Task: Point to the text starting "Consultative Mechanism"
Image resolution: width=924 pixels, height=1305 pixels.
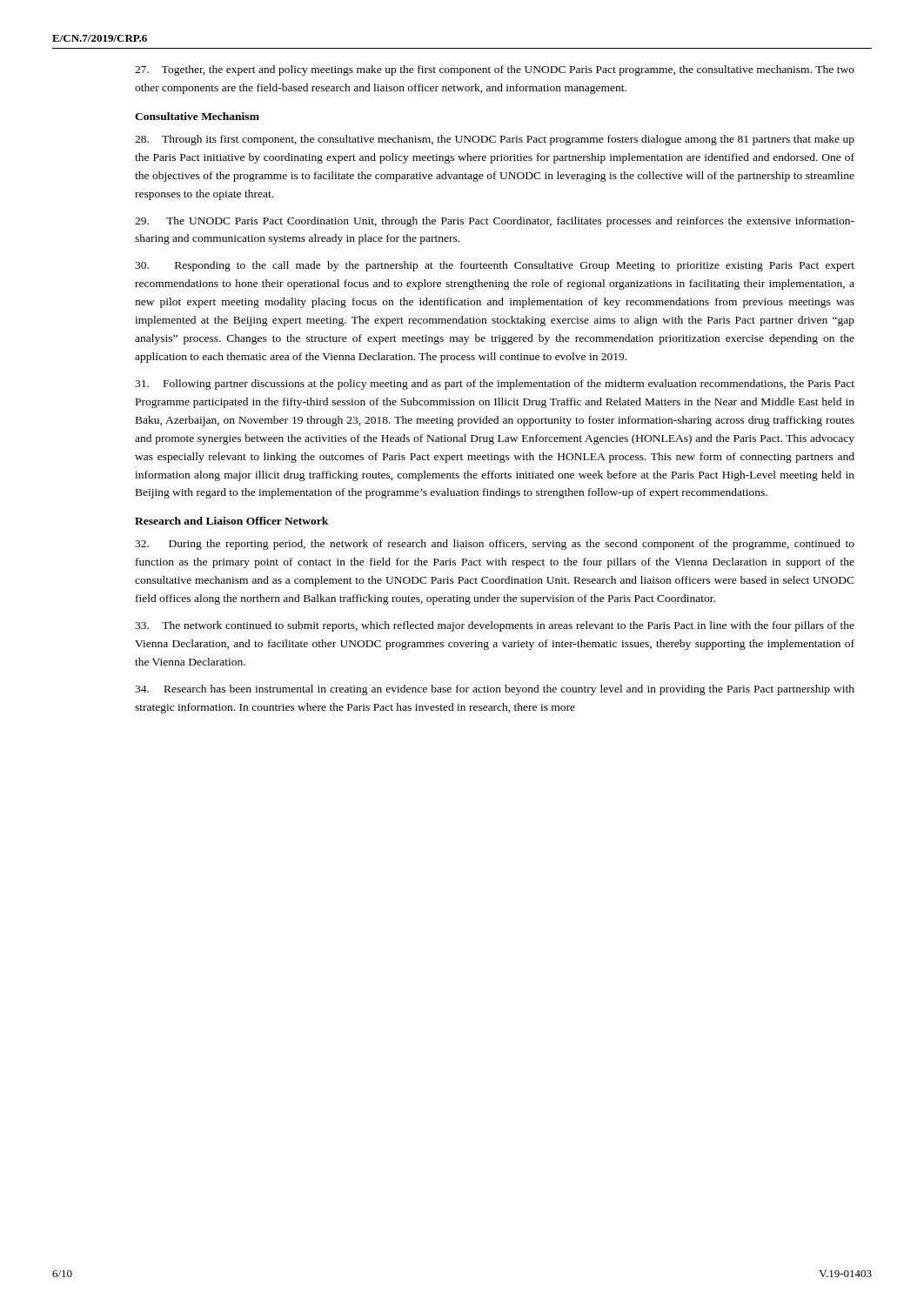Action: [x=197, y=116]
